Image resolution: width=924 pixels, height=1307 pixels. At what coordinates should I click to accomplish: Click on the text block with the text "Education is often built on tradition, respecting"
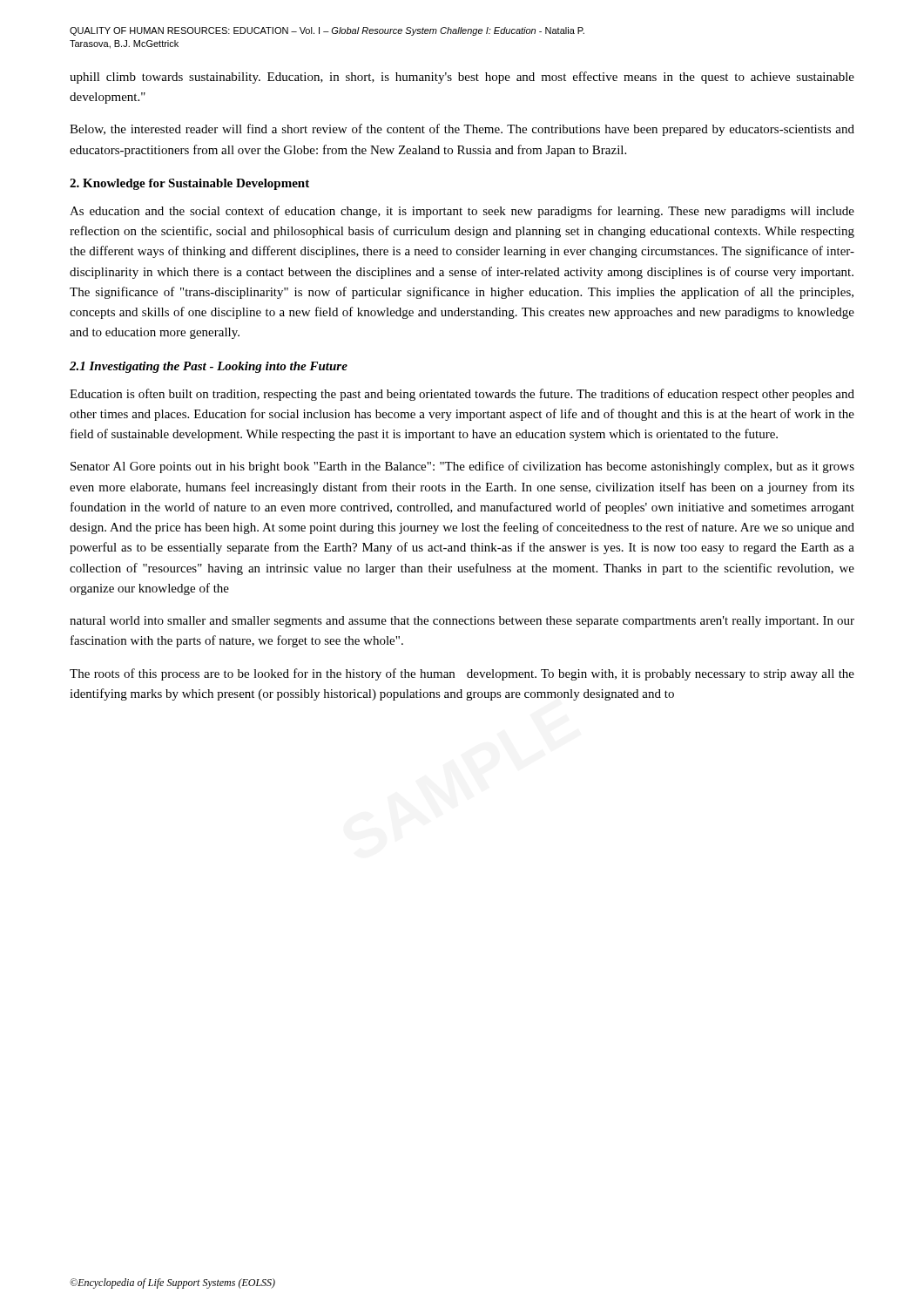[462, 414]
